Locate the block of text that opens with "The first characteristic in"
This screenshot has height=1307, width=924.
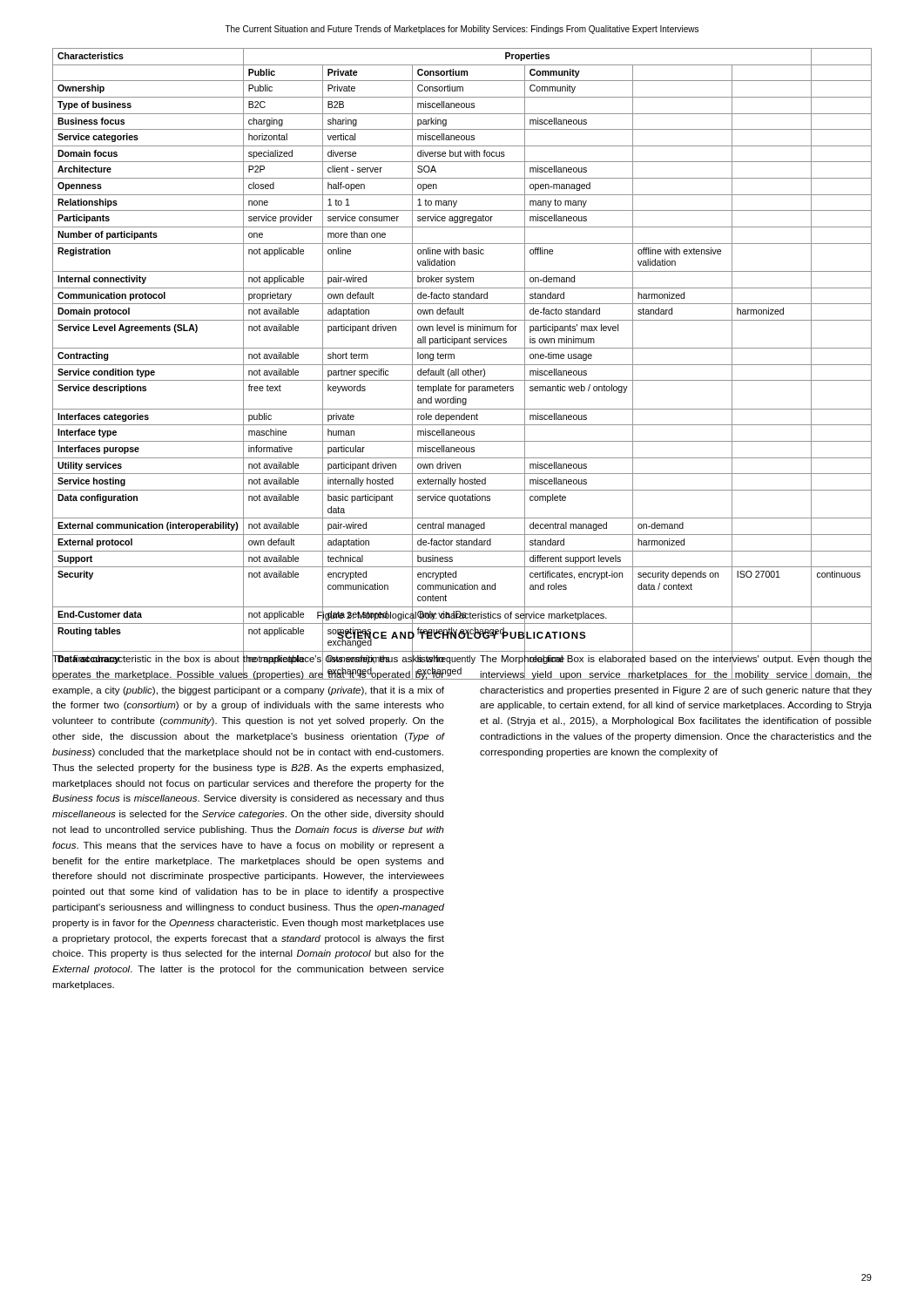click(x=248, y=822)
